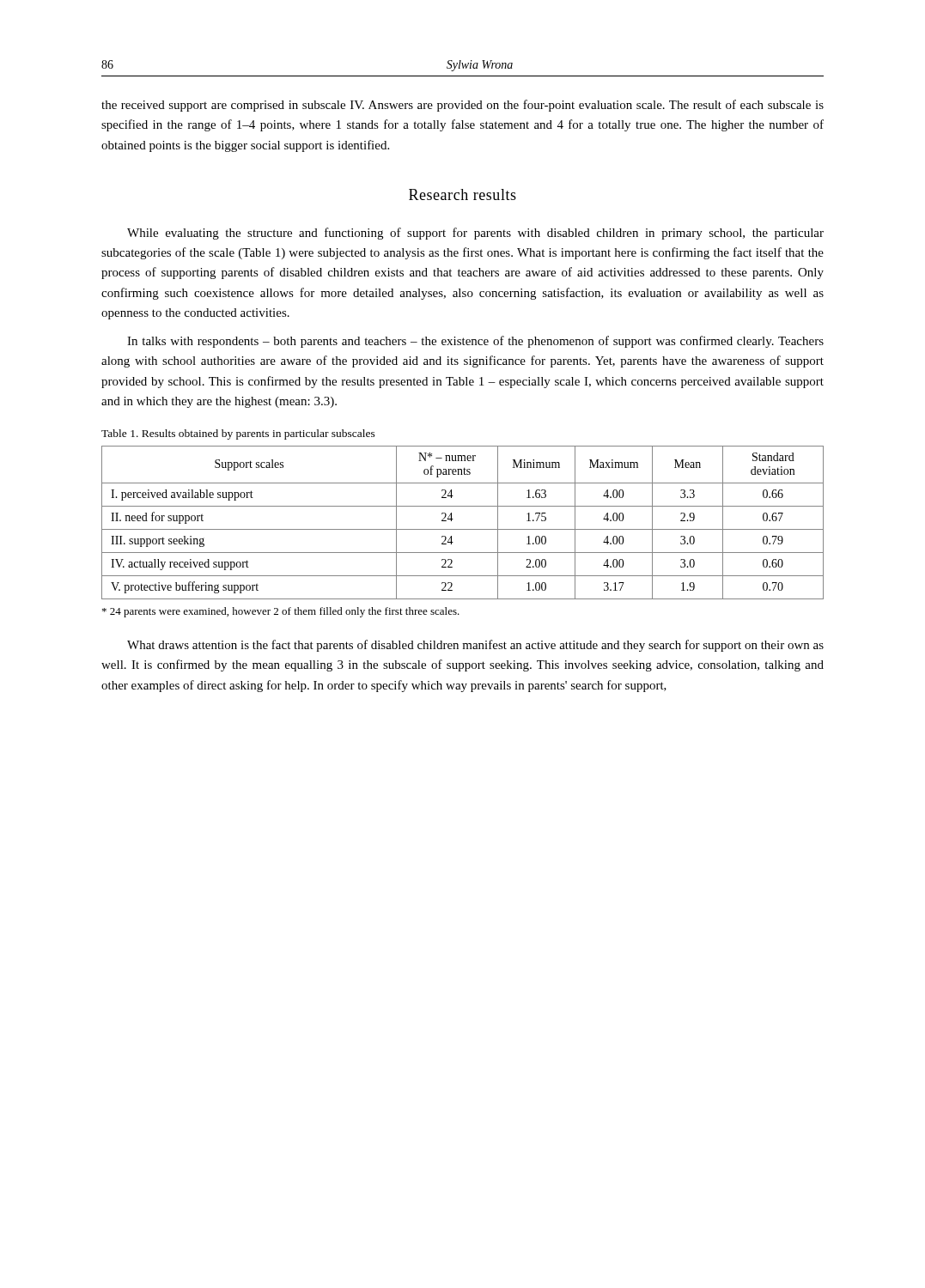The width and height of the screenshot is (925, 1288).
Task: Locate the table with the text "III. support seeking"
Action: point(462,522)
